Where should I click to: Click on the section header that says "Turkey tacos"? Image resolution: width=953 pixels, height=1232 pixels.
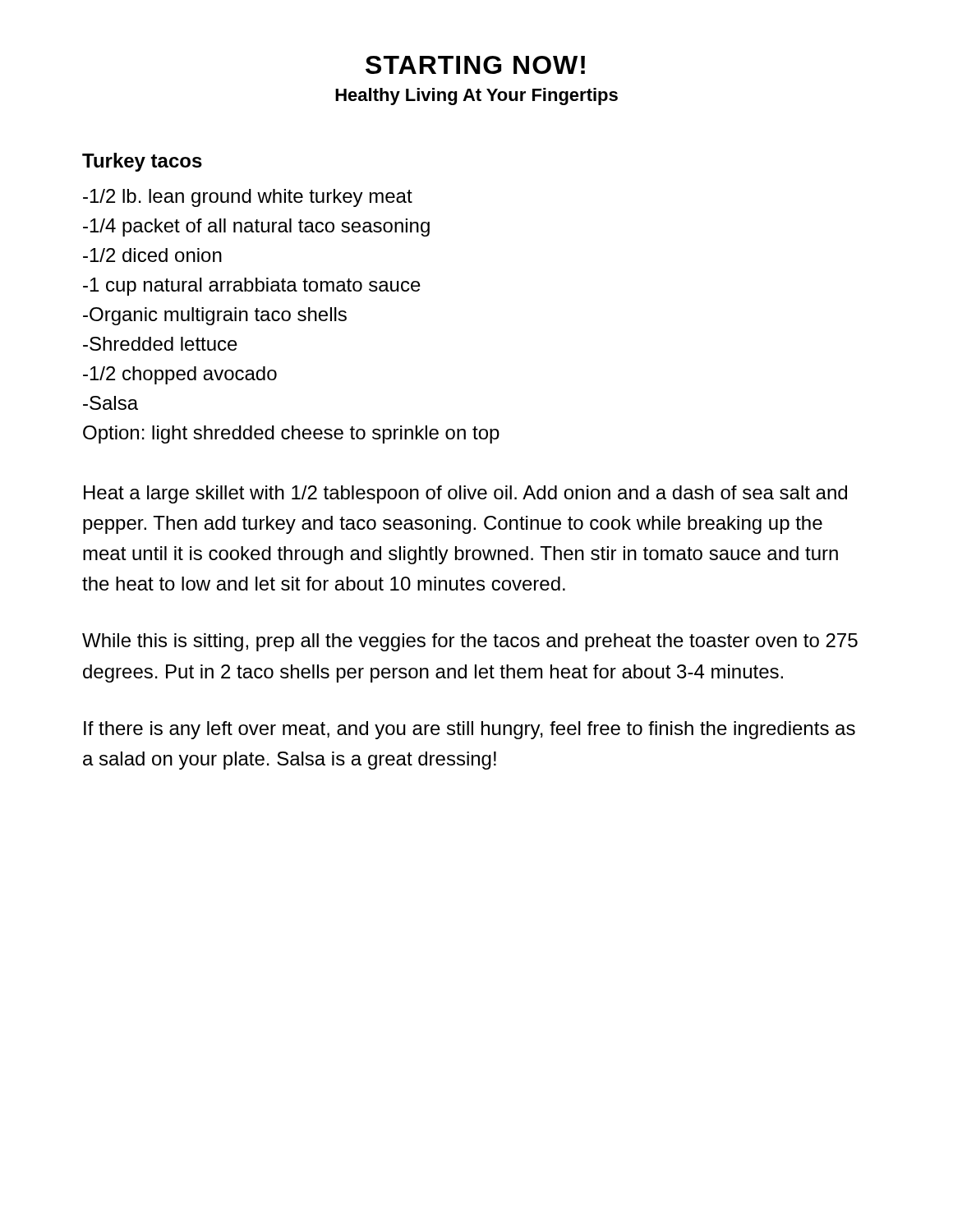(142, 161)
